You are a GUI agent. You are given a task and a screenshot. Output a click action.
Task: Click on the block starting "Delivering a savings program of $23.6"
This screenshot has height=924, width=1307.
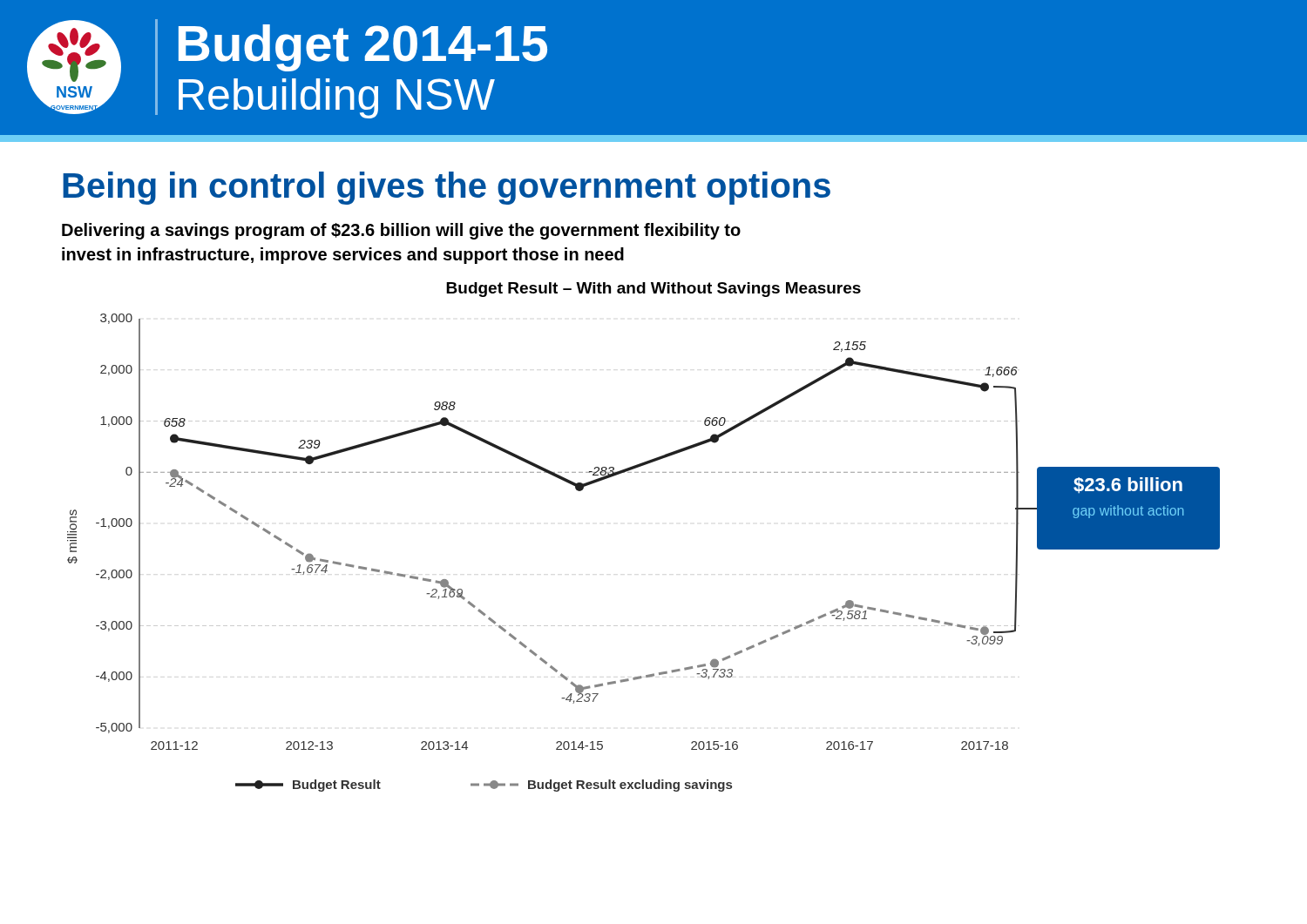(401, 242)
